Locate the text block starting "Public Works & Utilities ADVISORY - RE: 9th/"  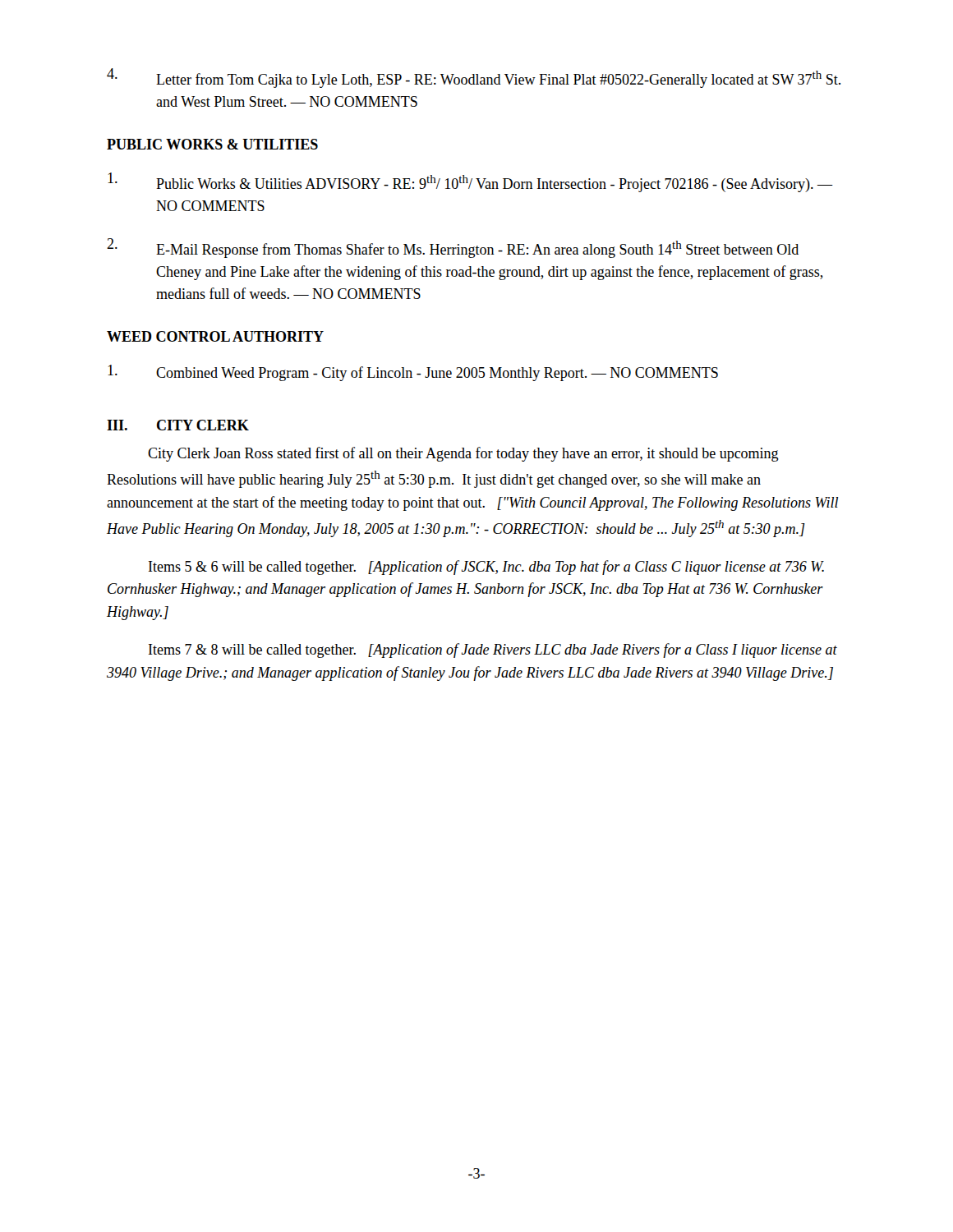pos(476,194)
